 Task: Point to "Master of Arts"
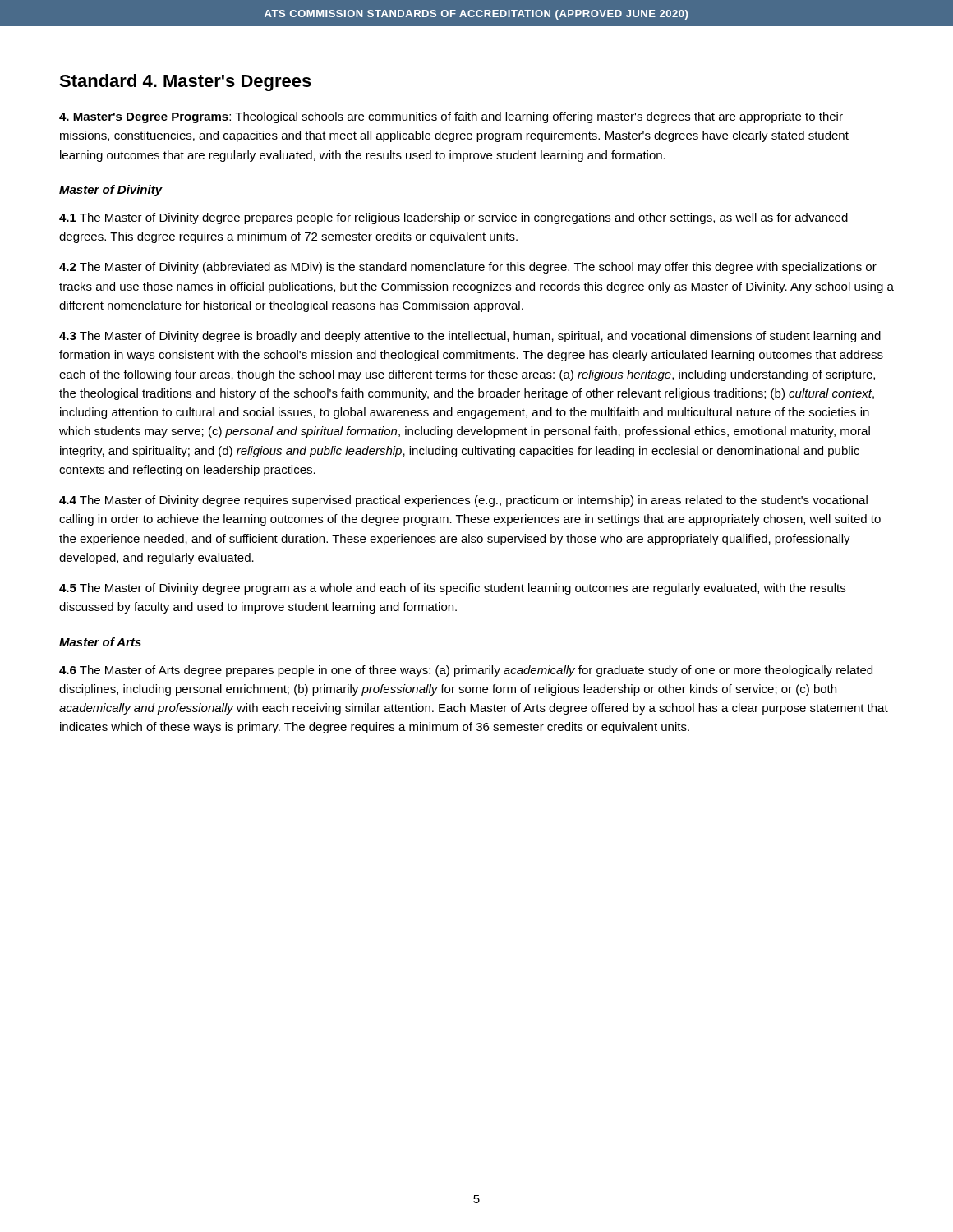(100, 641)
